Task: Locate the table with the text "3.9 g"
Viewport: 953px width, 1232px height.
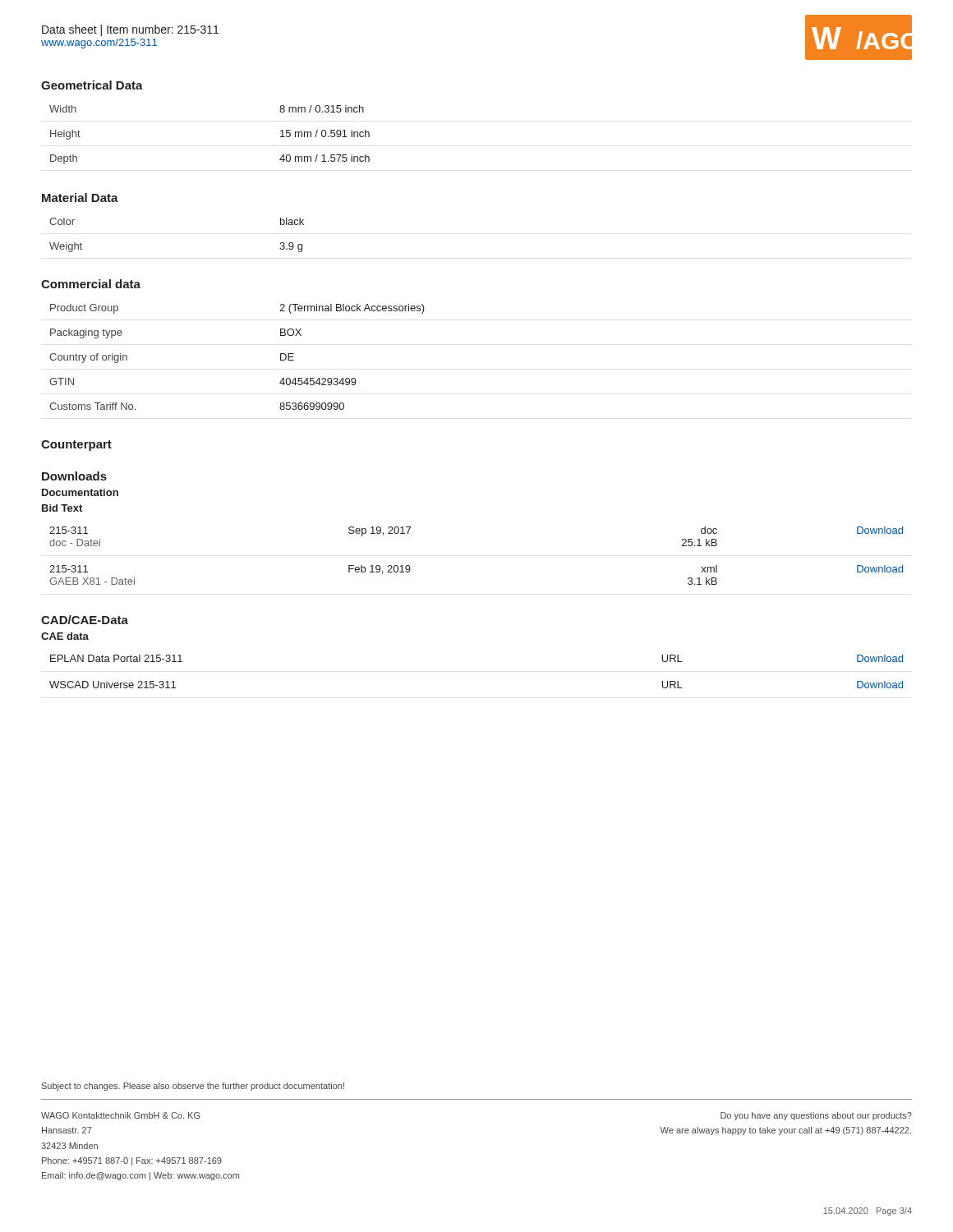Action: 476,234
